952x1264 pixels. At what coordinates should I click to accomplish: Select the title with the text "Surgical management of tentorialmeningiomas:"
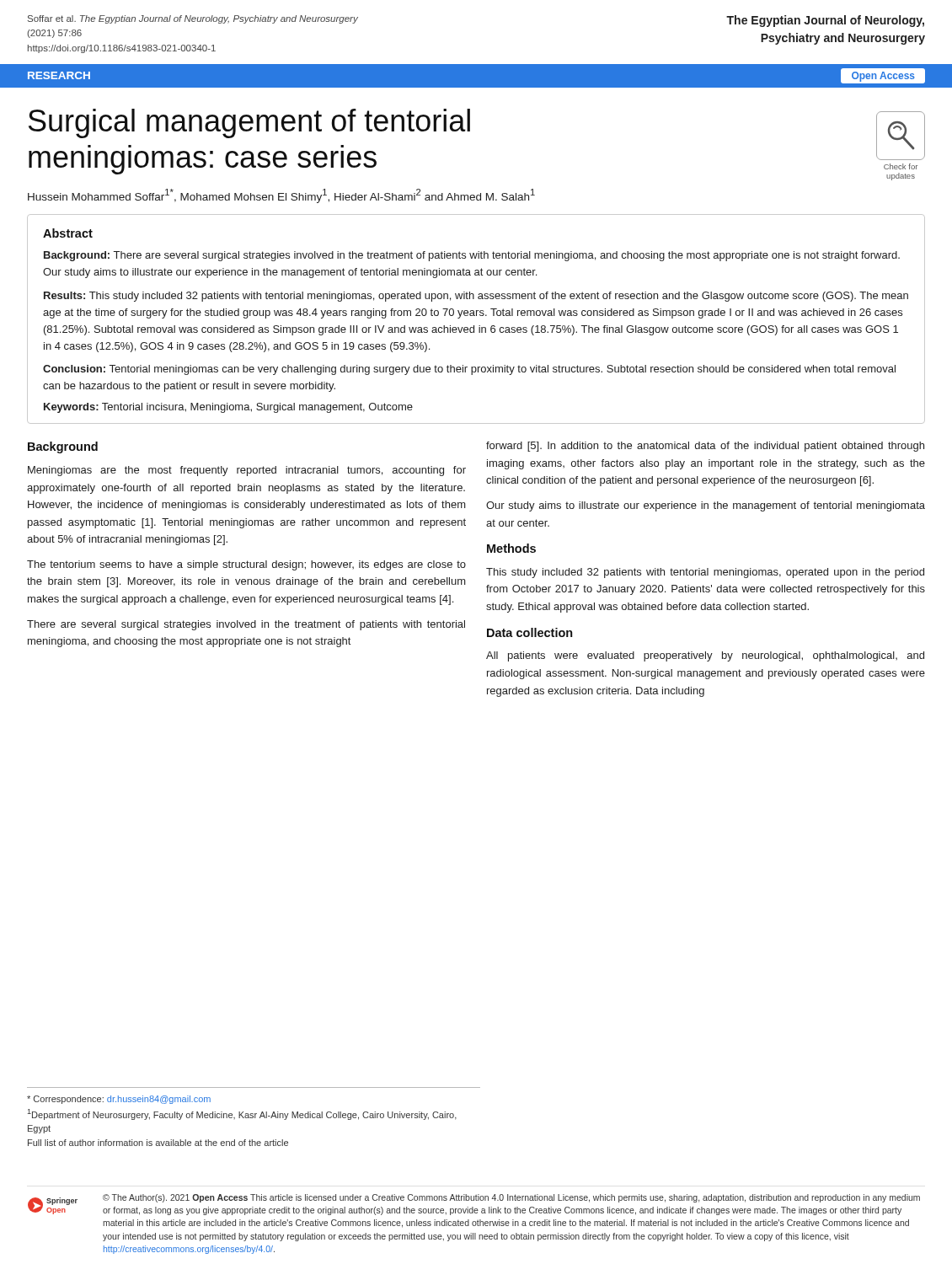coord(249,139)
